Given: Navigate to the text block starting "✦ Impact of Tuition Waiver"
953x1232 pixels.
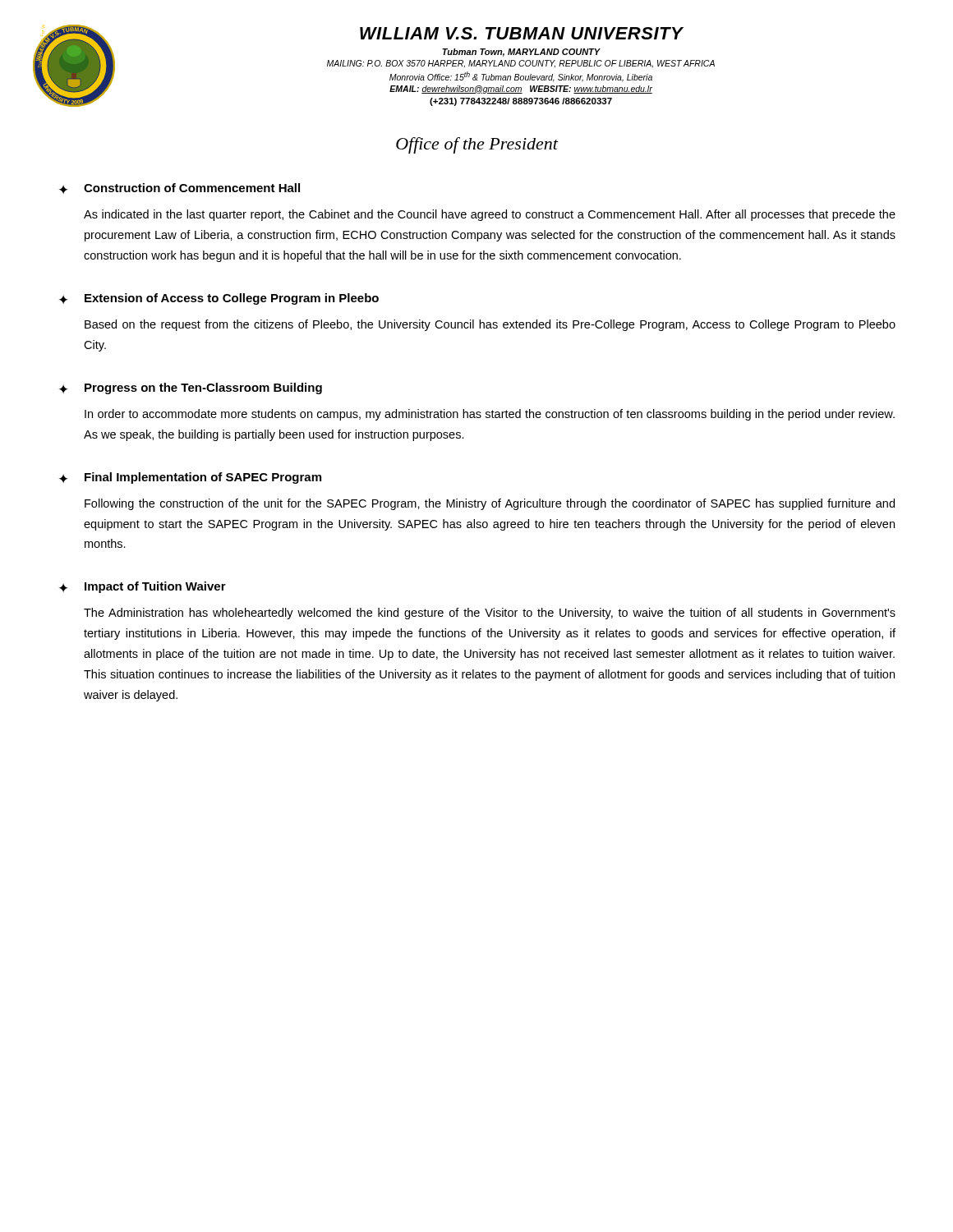Looking at the screenshot, I should 142,588.
